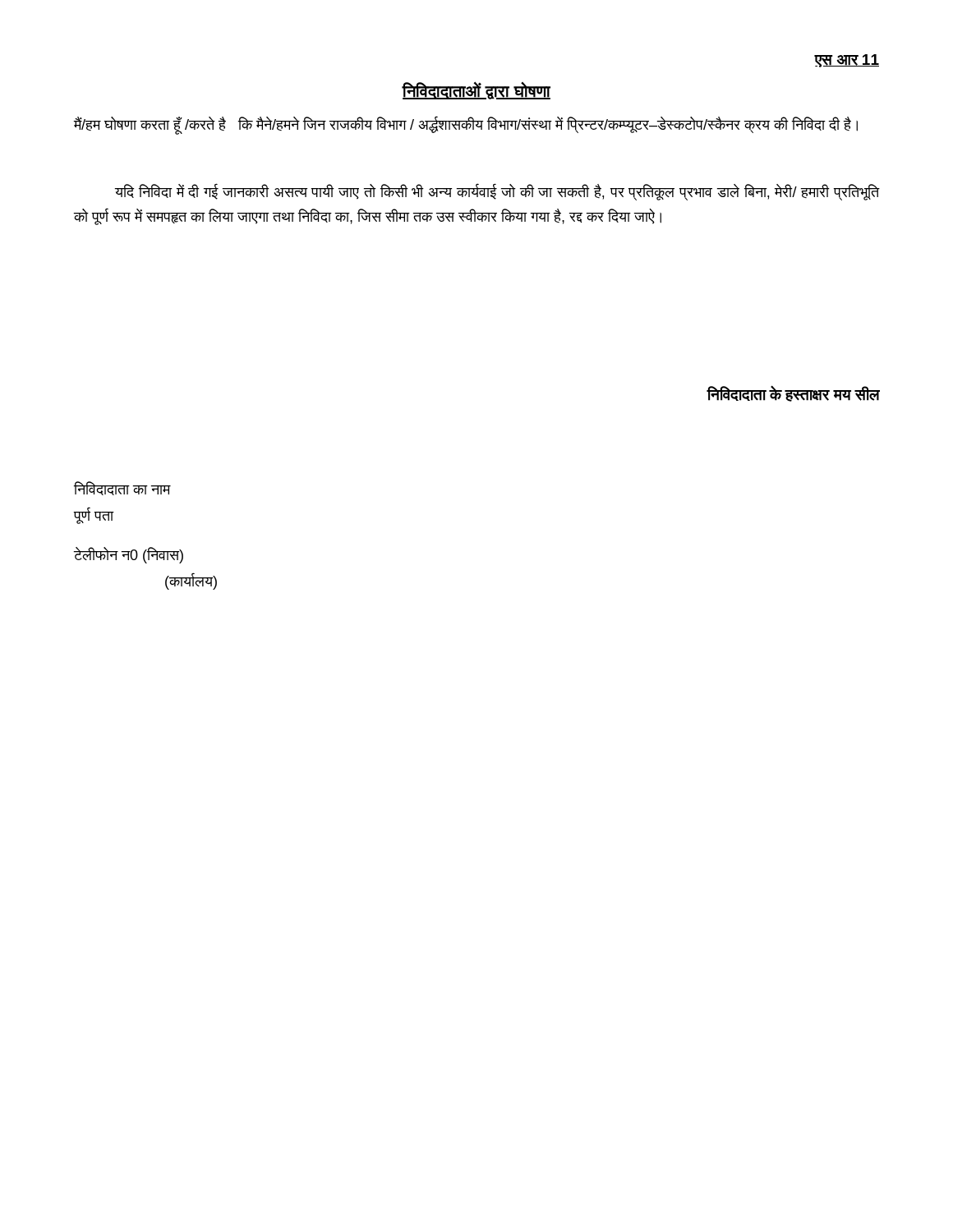Viewport: 953px width, 1232px height.
Task: Select the title that reads "निविदादाताओं द्वारा घोषणा"
Action: pyautogui.click(x=476, y=91)
